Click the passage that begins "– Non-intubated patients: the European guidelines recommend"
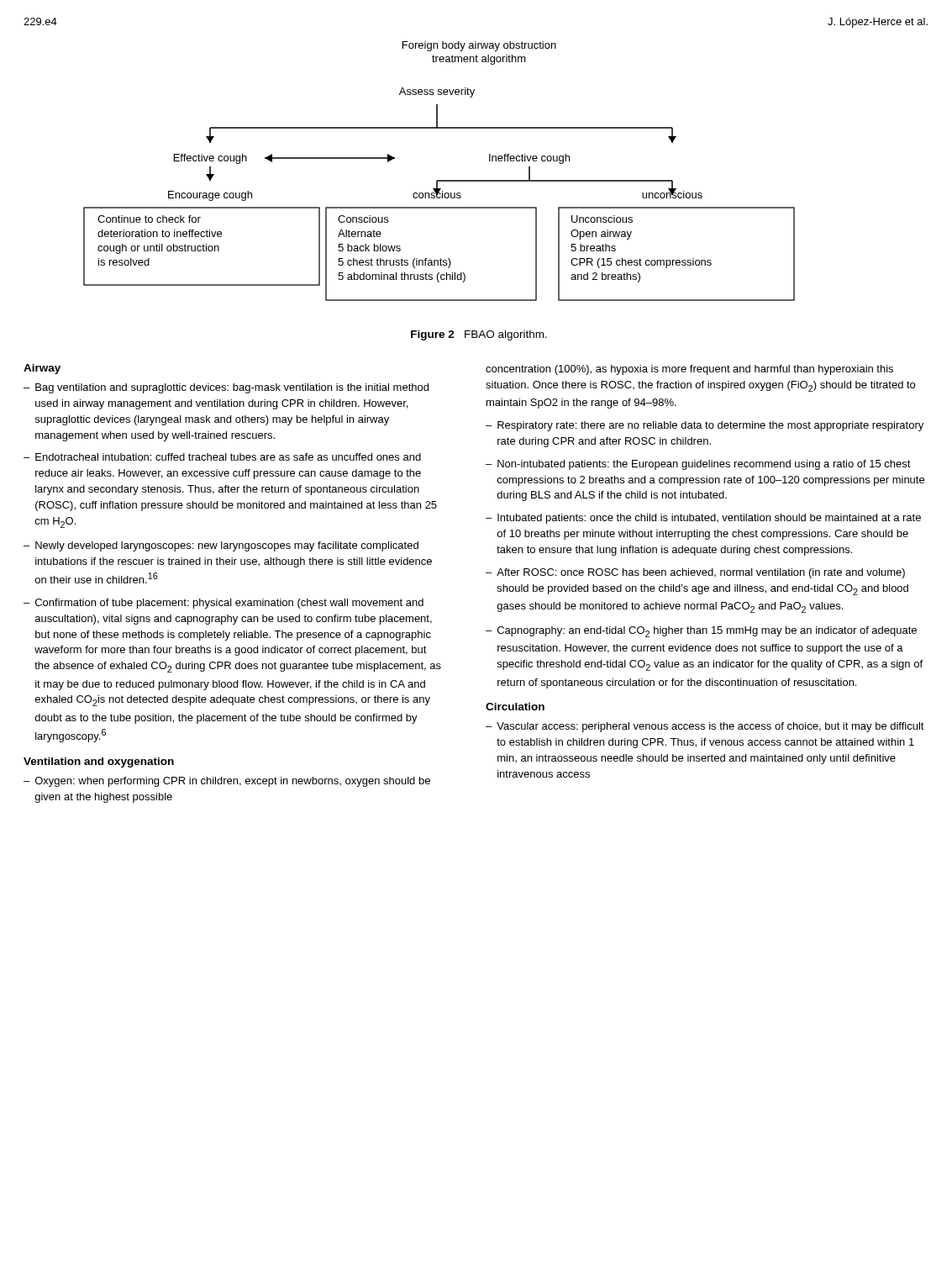952x1261 pixels. [x=707, y=480]
